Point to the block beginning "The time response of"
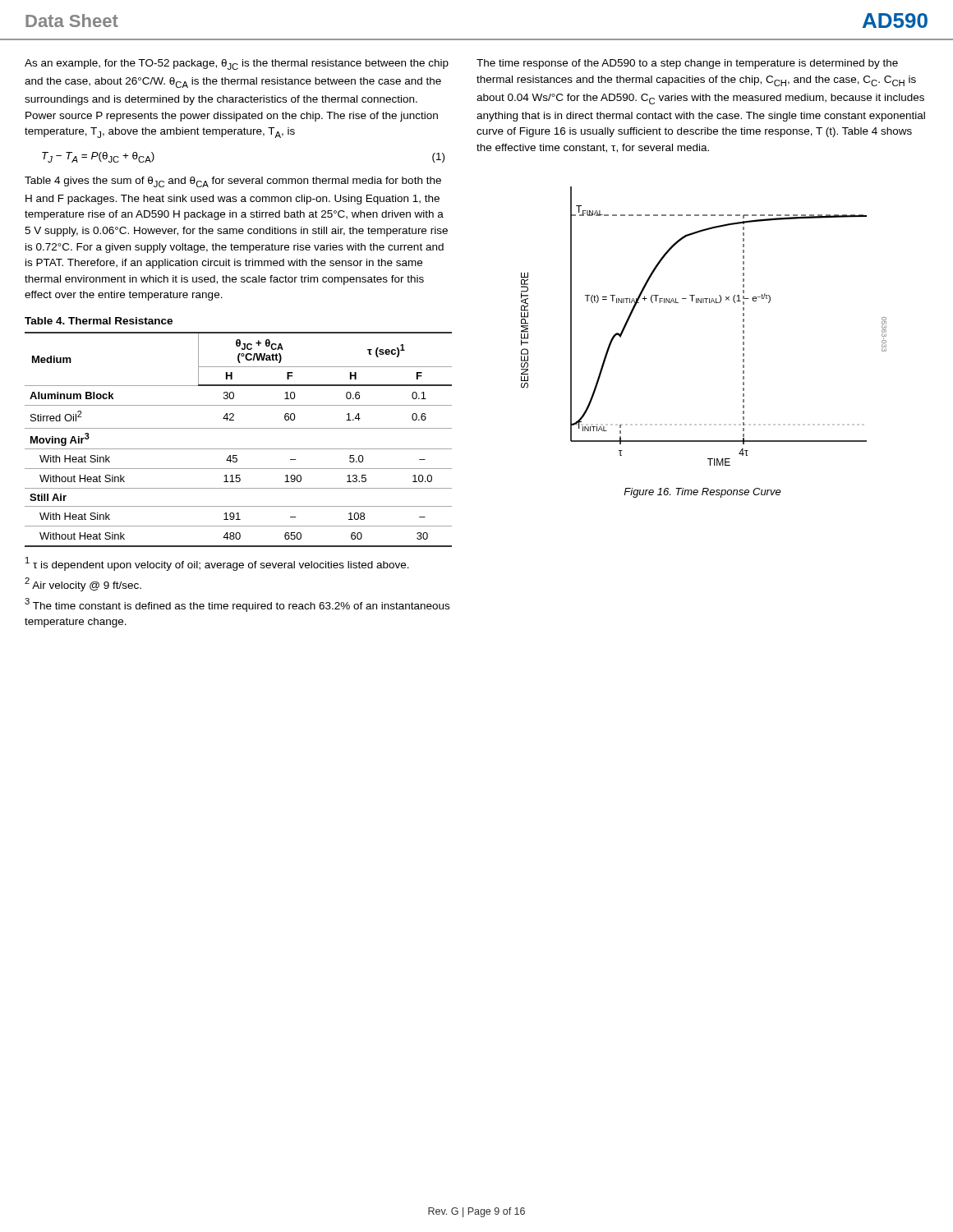953x1232 pixels. point(702,105)
